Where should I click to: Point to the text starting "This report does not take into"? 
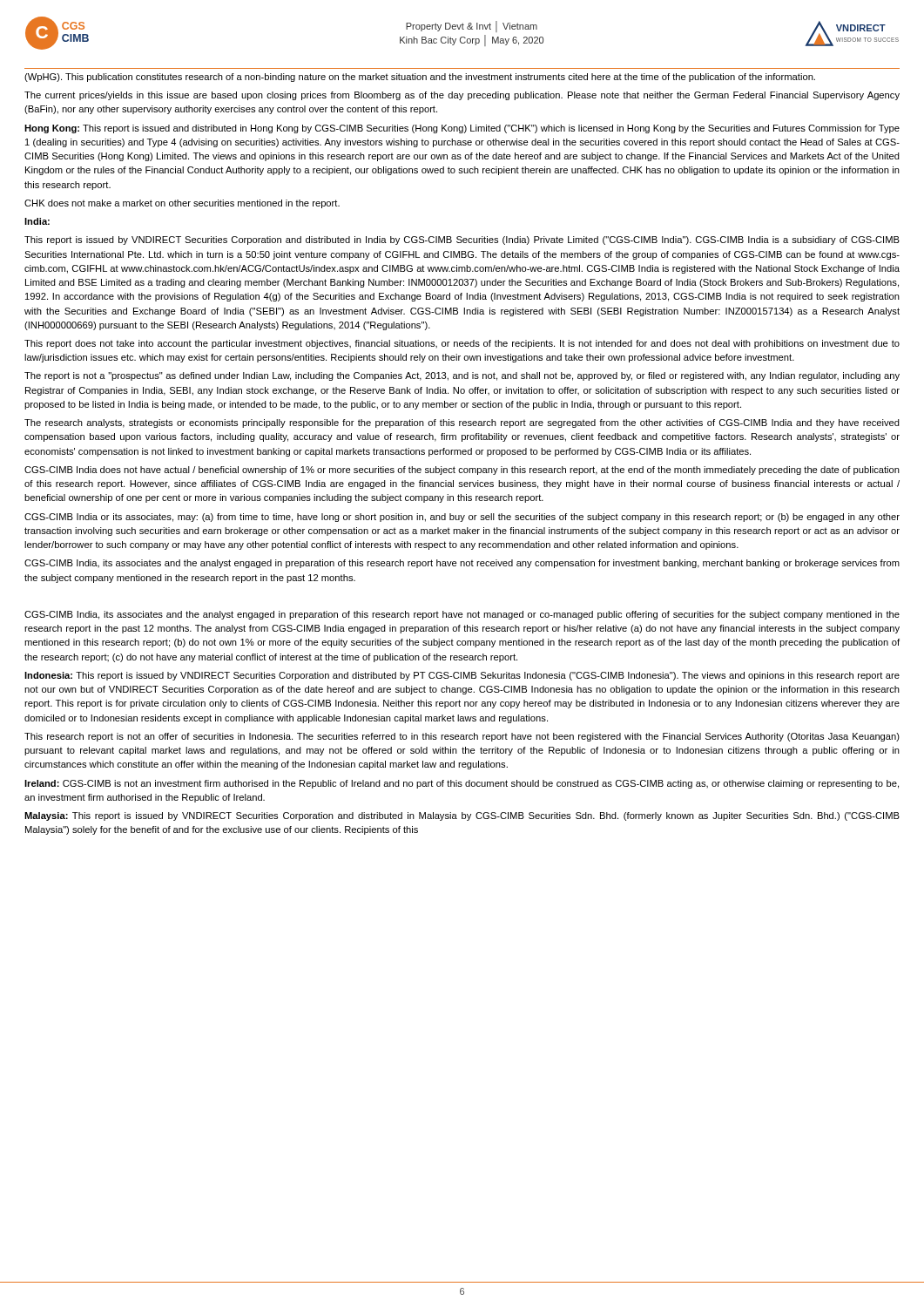click(462, 350)
